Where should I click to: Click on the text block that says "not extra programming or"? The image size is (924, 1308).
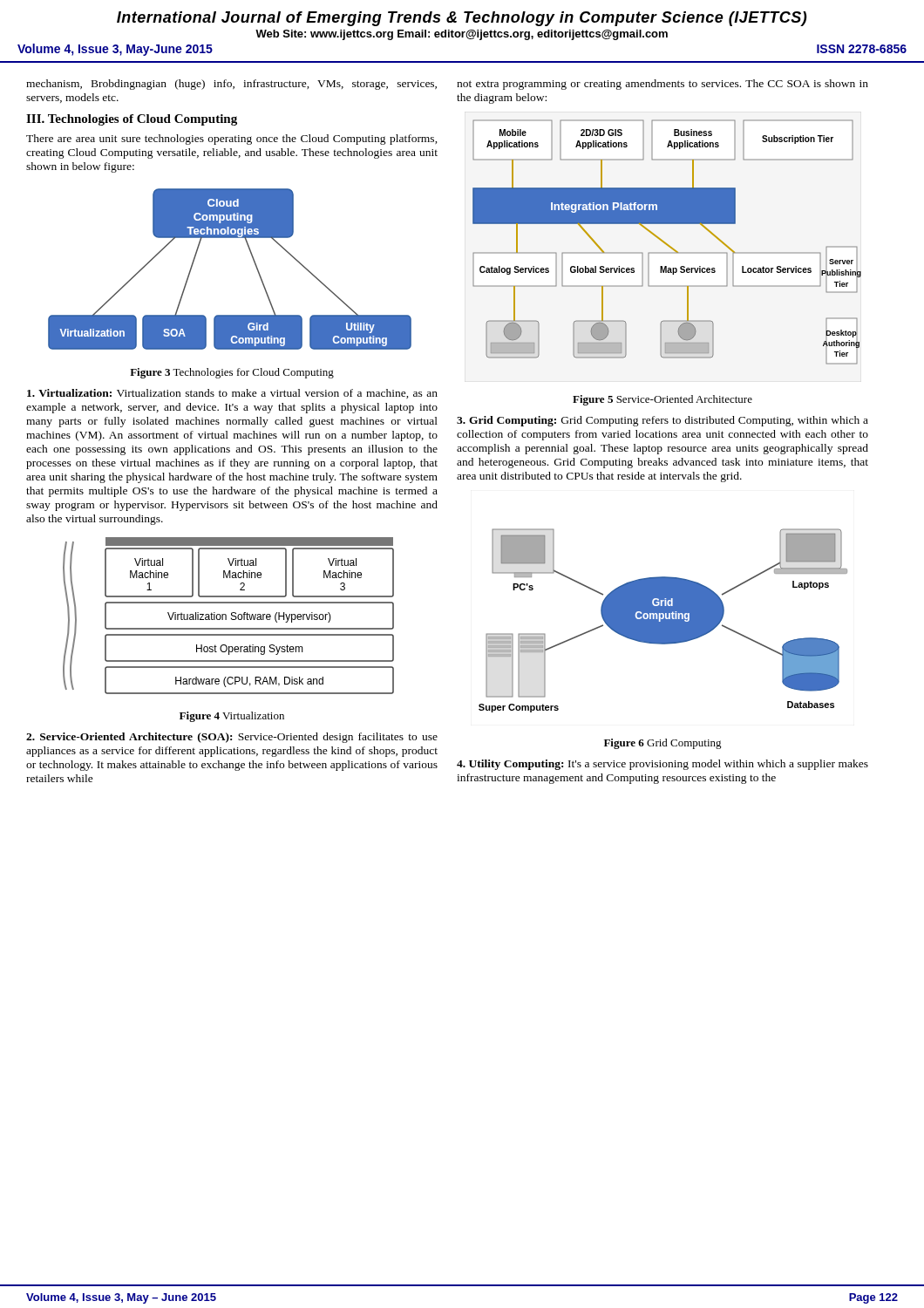tap(662, 90)
